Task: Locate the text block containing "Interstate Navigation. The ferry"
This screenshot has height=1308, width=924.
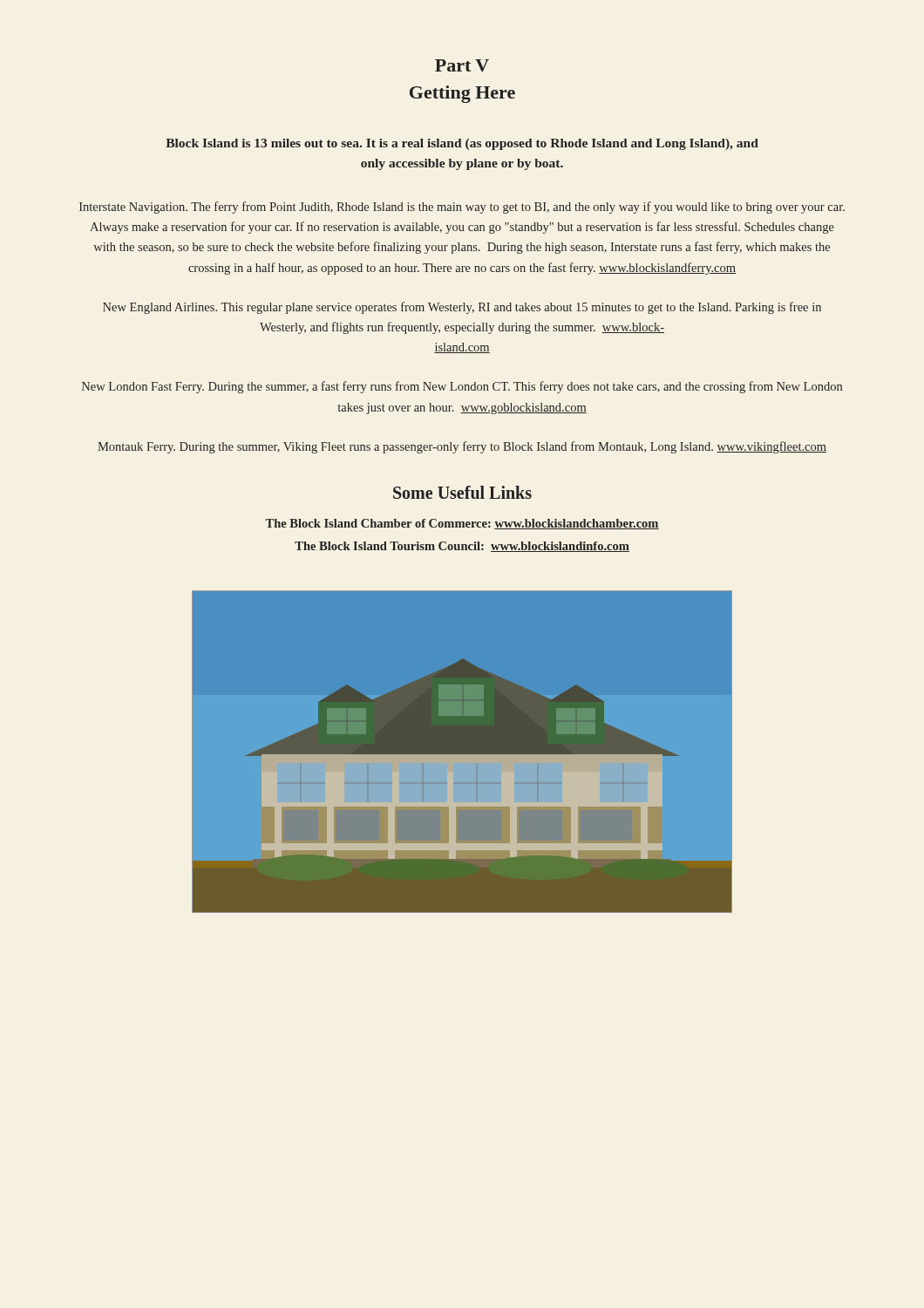Action: [x=462, y=237]
